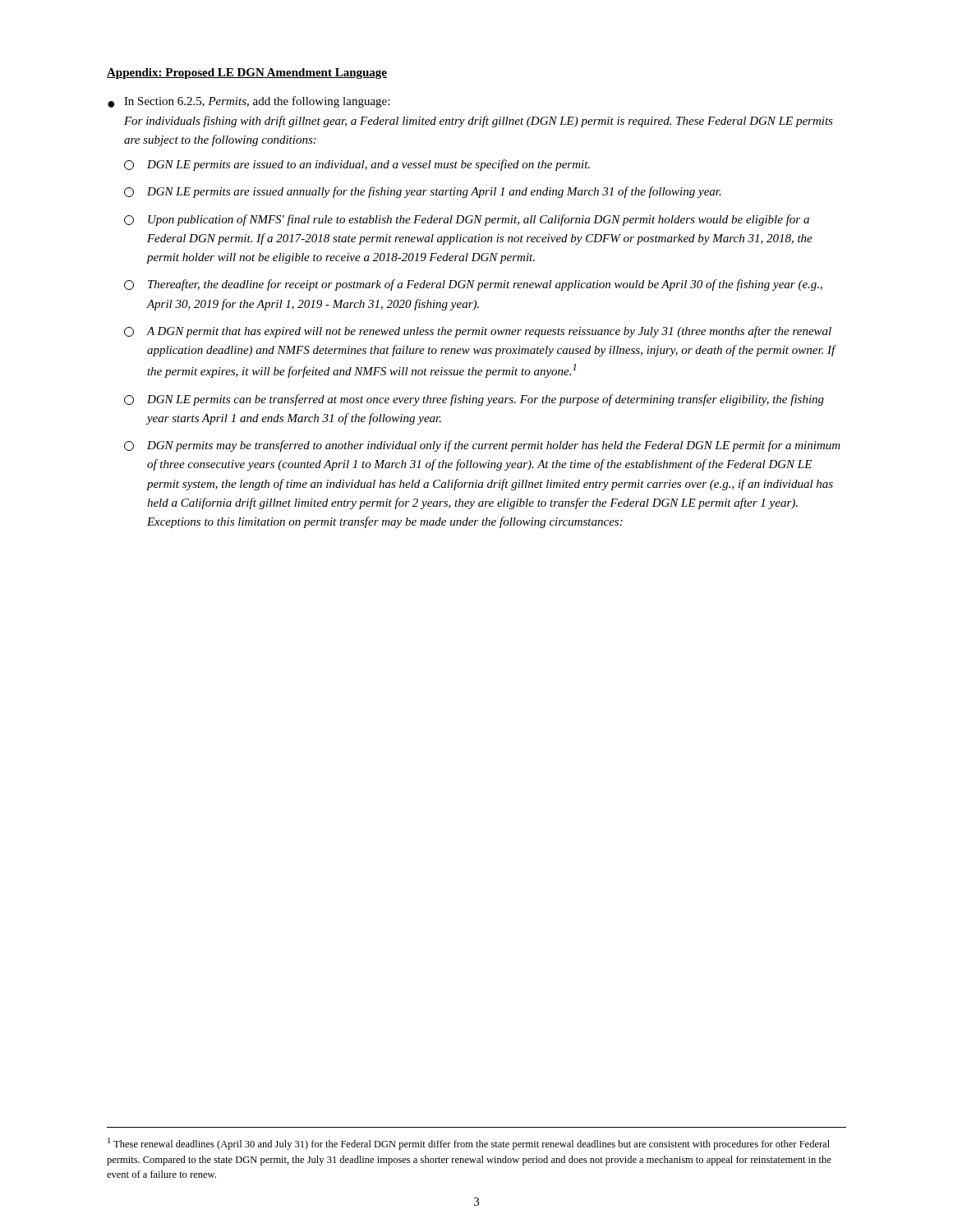Point to the region starting "DGN LE permits can"
Screen dimensions: 1232x953
[485, 409]
